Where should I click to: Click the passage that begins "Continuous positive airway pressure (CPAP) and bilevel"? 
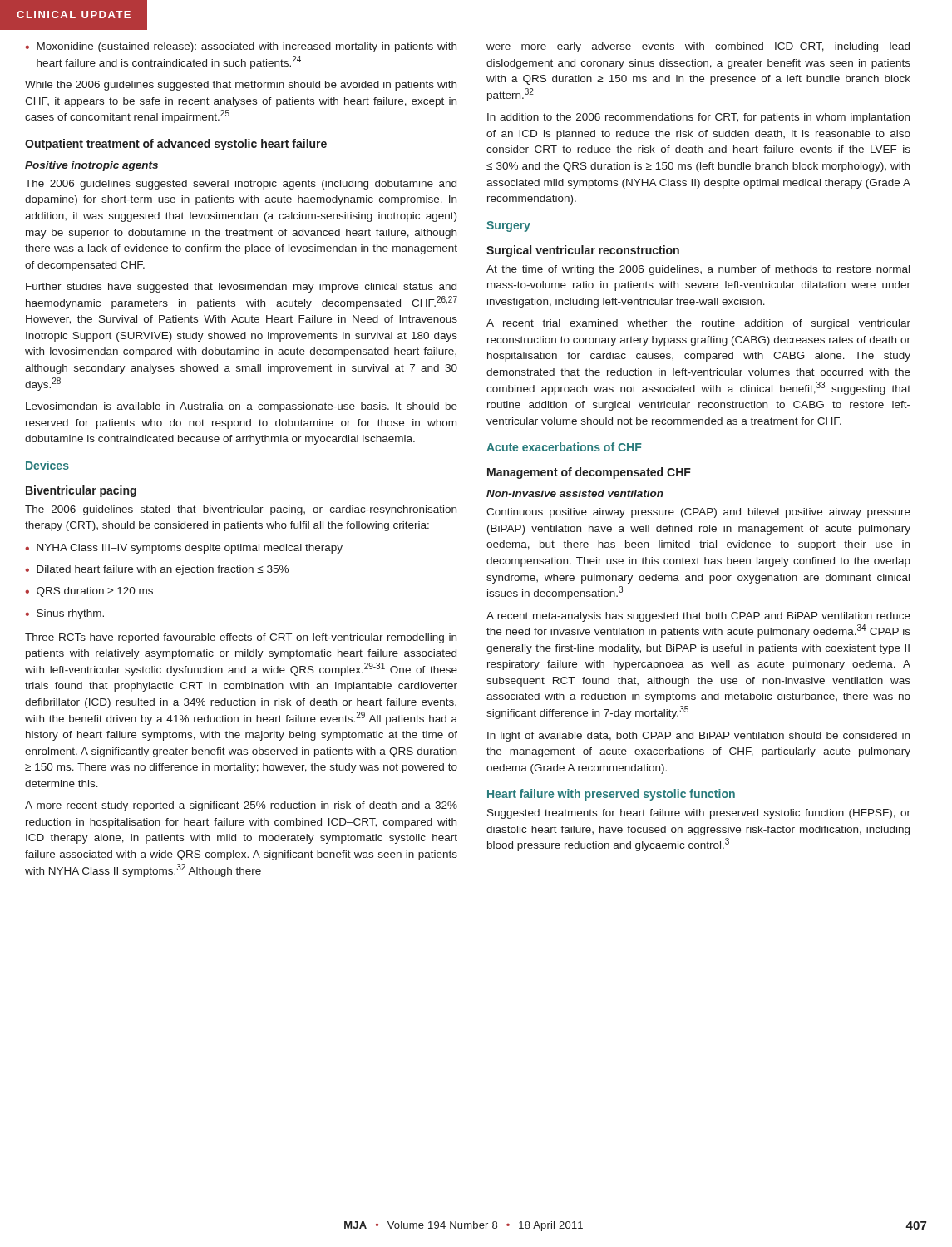698,553
